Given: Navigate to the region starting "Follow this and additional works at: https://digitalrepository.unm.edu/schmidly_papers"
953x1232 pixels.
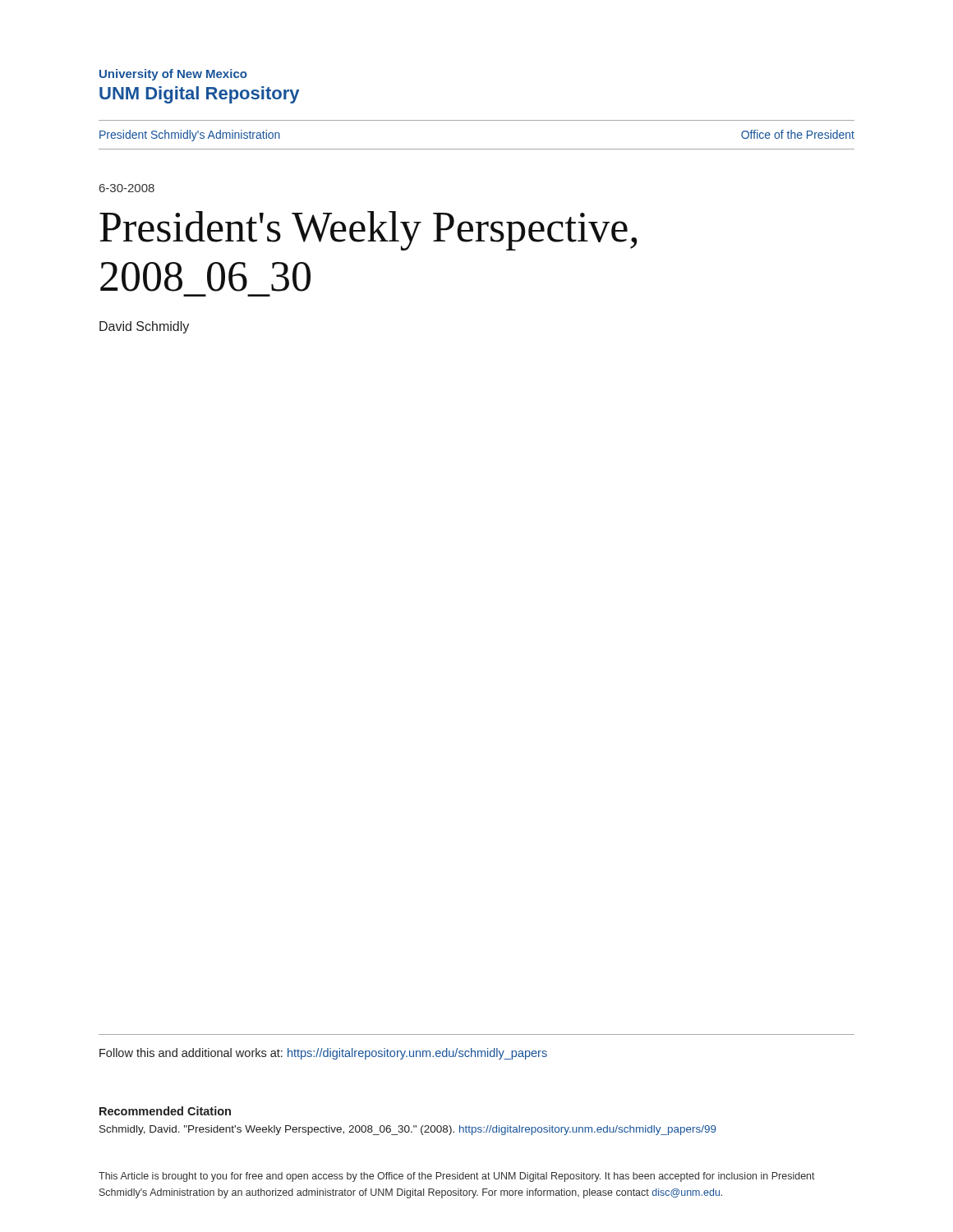Looking at the screenshot, I should pyautogui.click(x=323, y=1053).
